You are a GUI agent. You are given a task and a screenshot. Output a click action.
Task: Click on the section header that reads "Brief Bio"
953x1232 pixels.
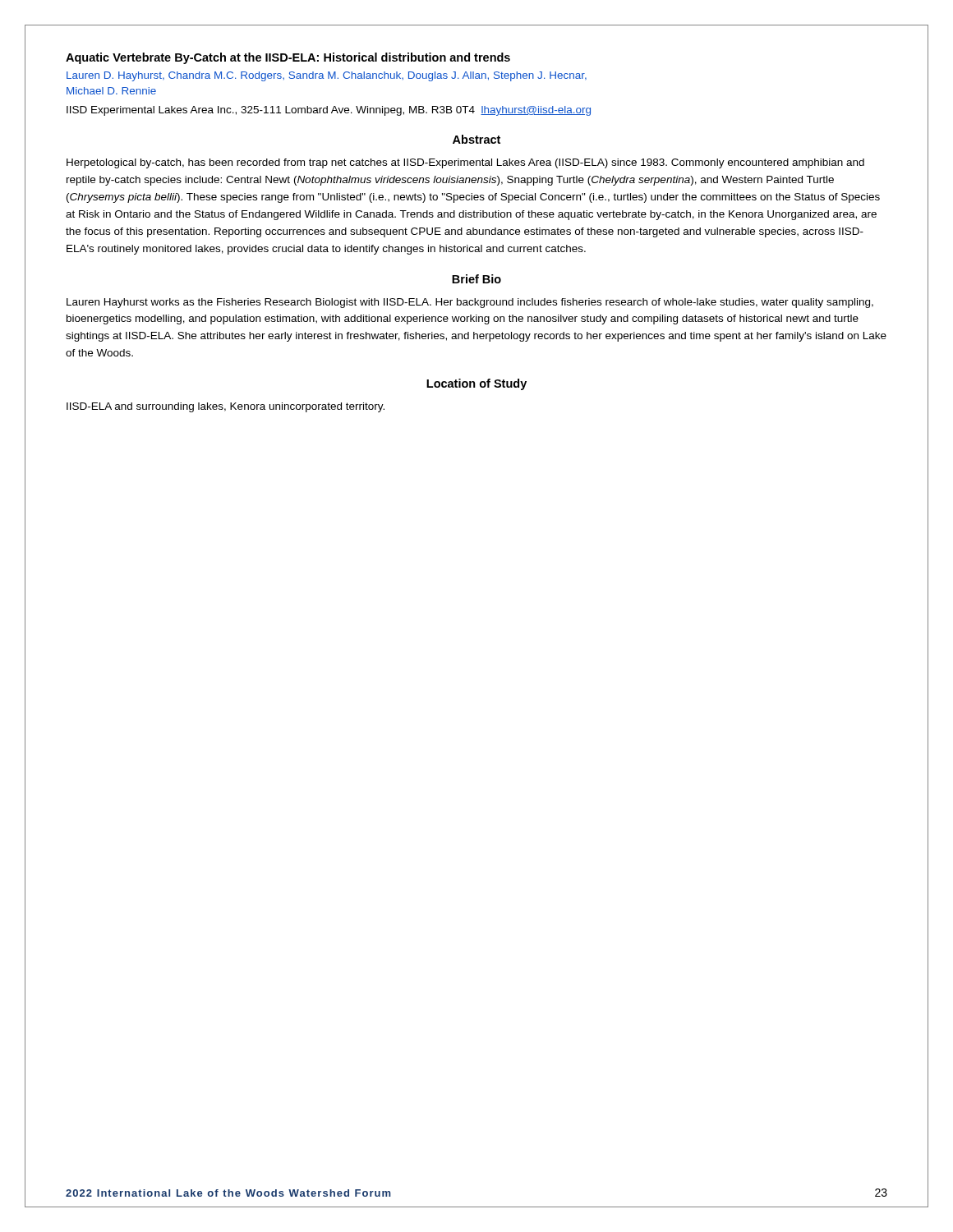pos(476,279)
